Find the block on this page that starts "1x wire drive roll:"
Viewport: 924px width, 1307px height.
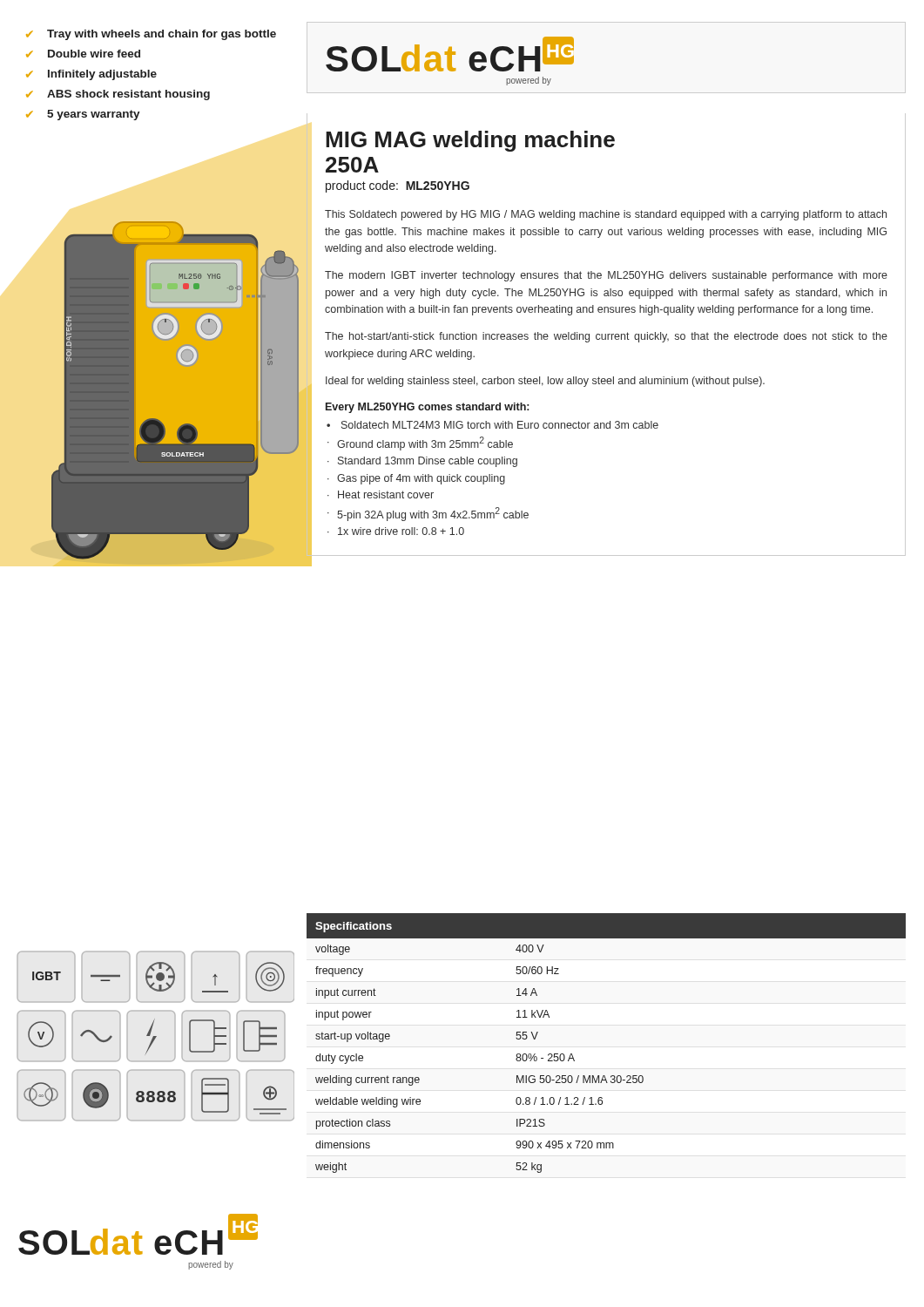point(401,532)
